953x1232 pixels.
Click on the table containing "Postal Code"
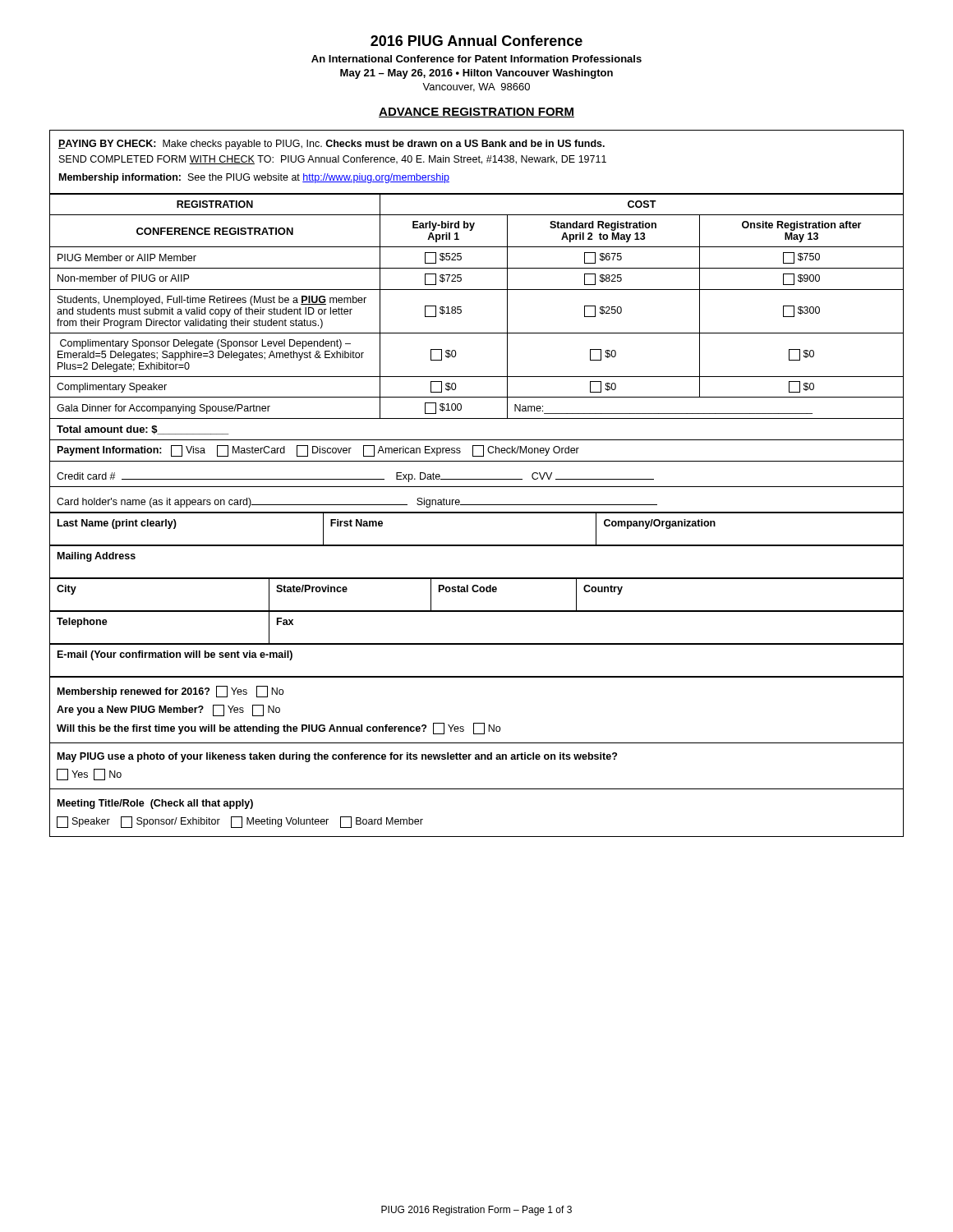476,594
